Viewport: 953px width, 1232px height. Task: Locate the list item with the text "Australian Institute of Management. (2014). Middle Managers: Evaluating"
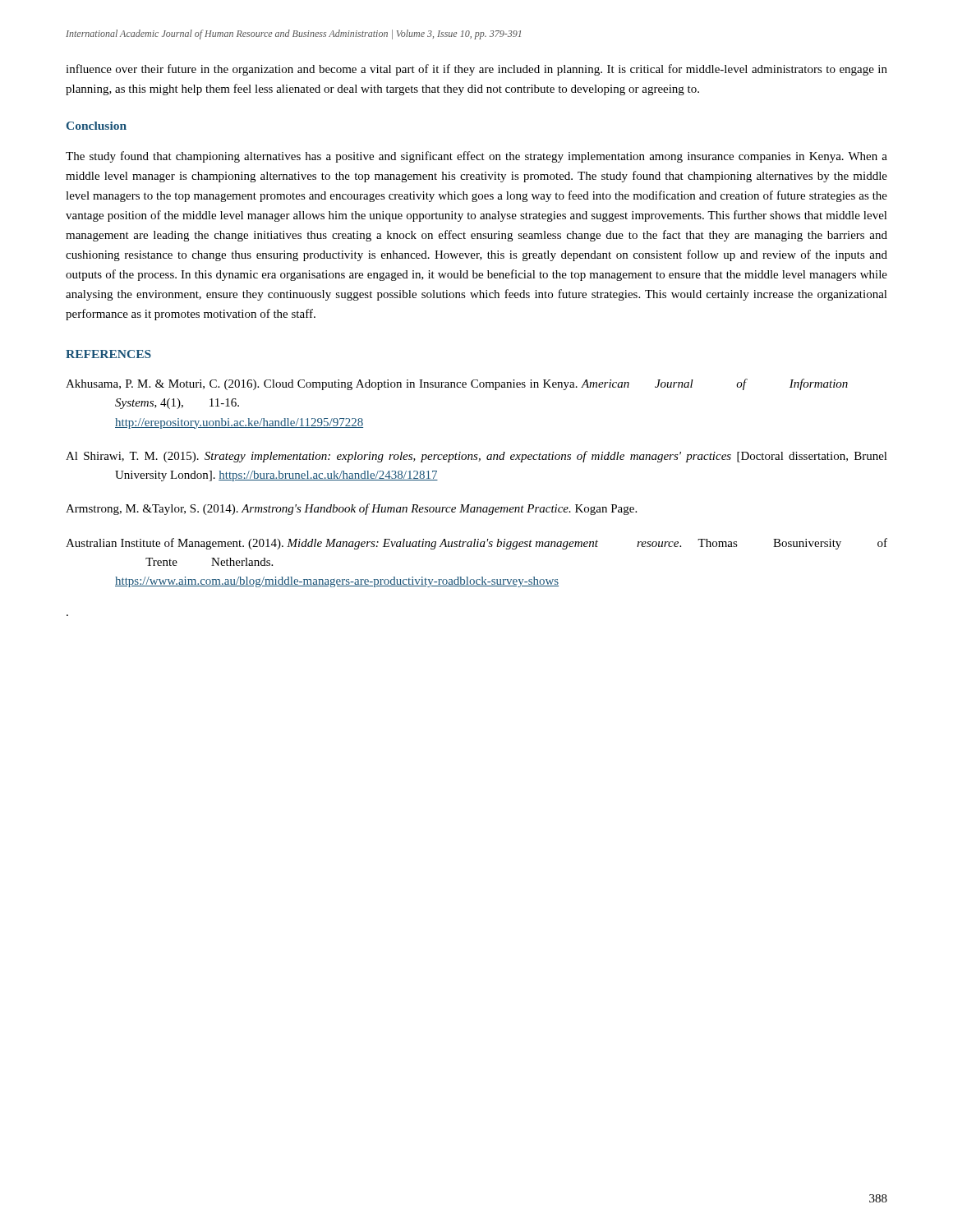click(476, 544)
